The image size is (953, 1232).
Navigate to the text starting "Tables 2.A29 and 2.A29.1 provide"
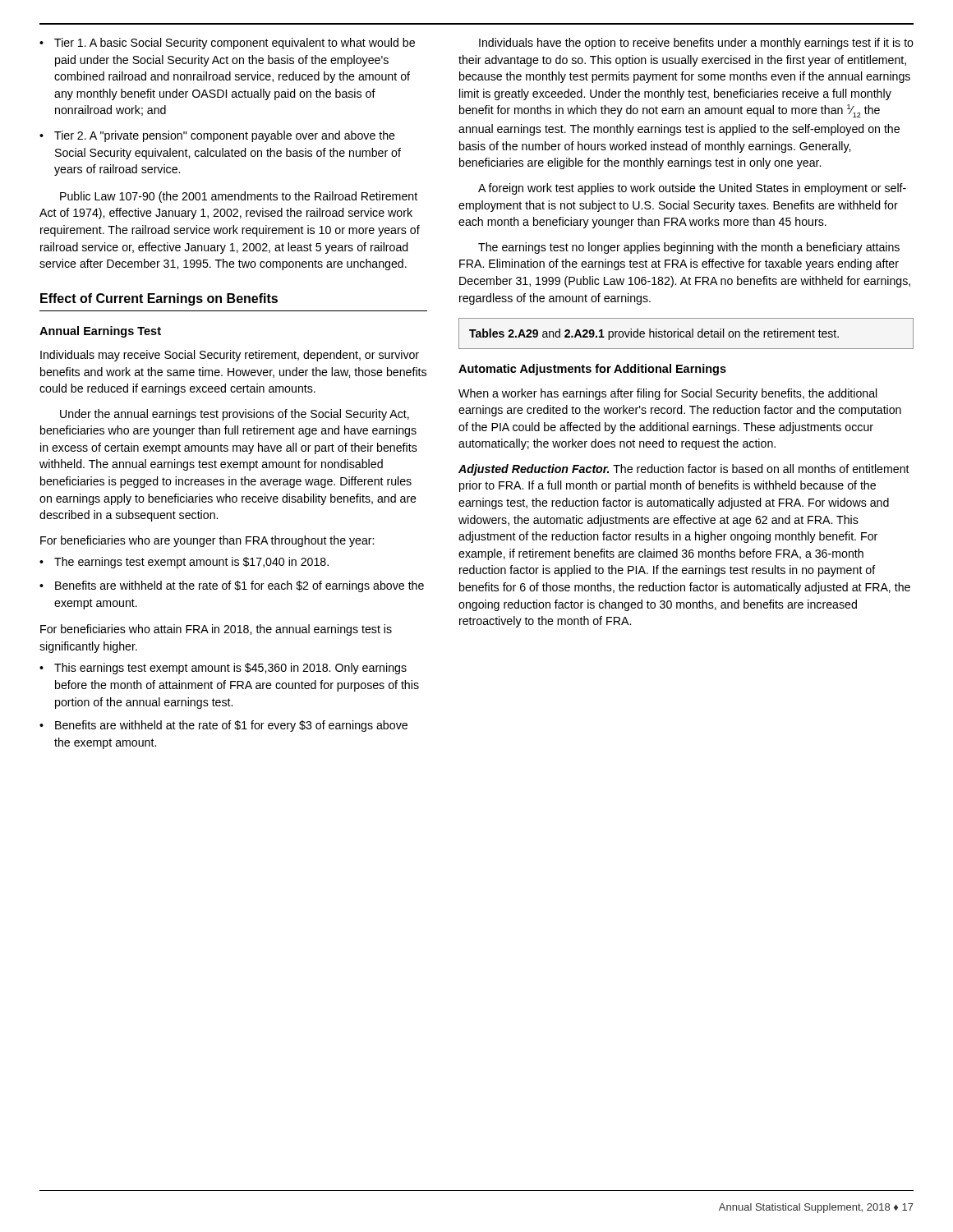pyautogui.click(x=654, y=334)
